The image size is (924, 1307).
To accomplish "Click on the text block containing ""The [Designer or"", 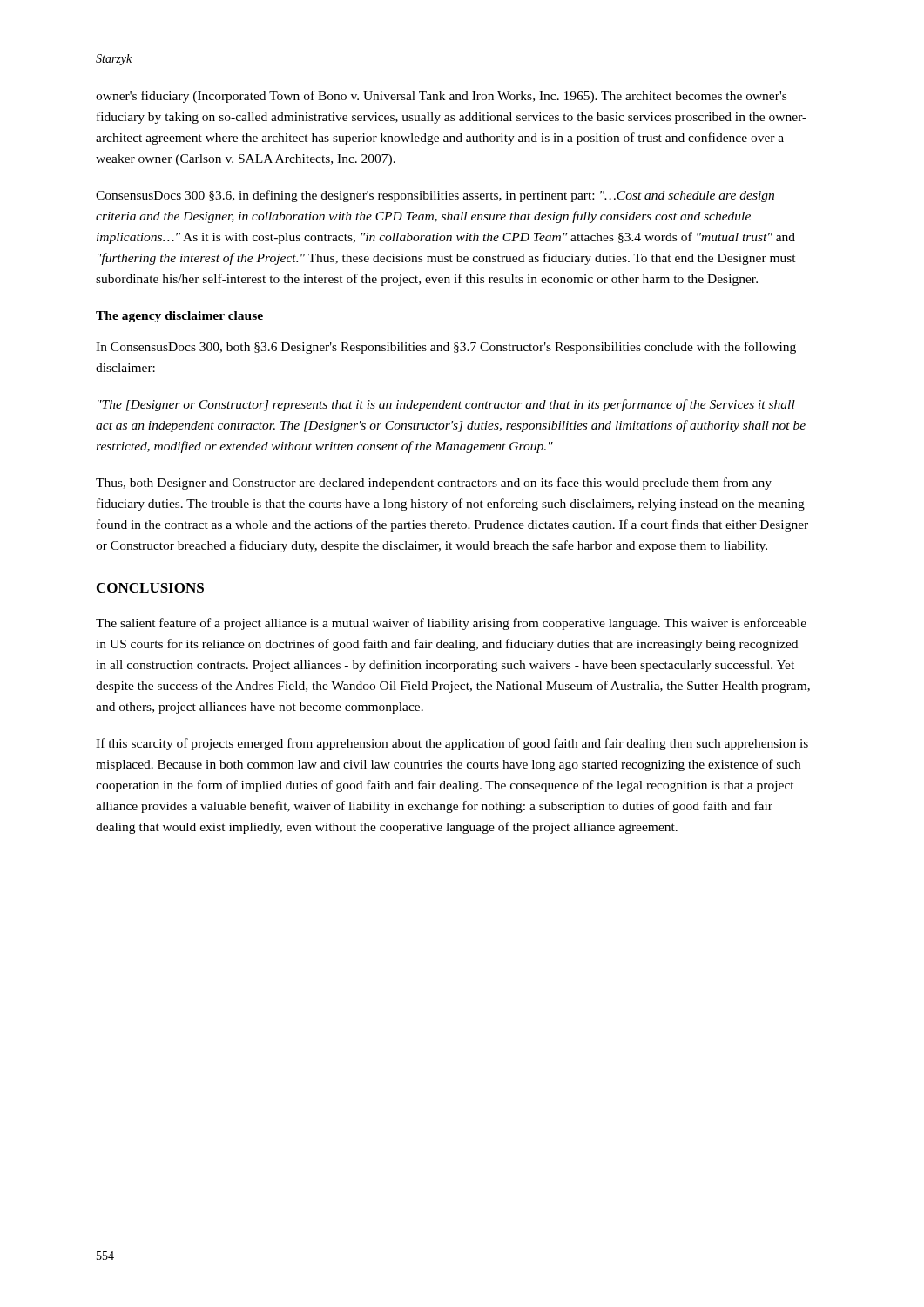I will [453, 425].
